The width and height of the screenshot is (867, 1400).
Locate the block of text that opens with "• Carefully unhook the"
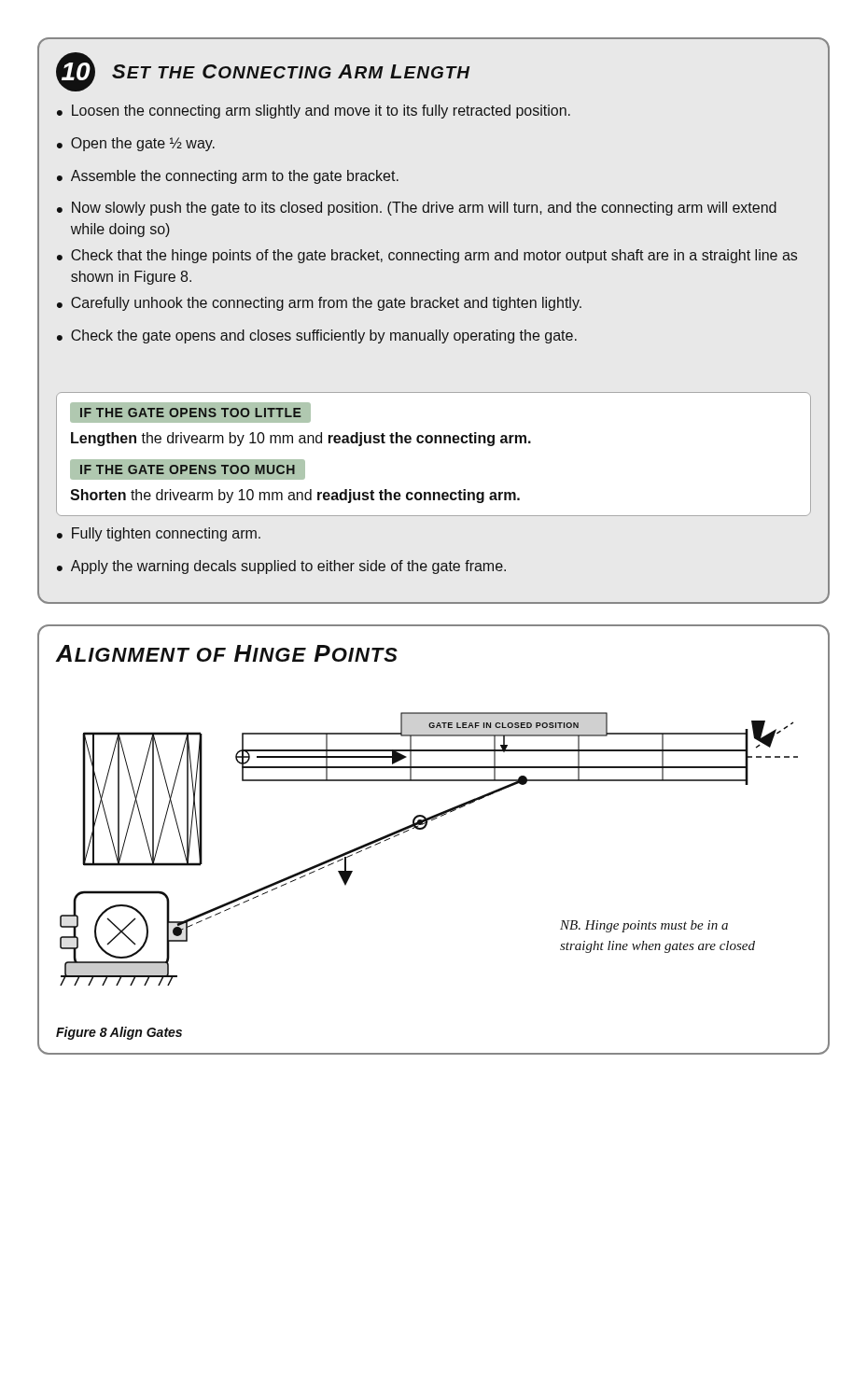click(x=319, y=306)
